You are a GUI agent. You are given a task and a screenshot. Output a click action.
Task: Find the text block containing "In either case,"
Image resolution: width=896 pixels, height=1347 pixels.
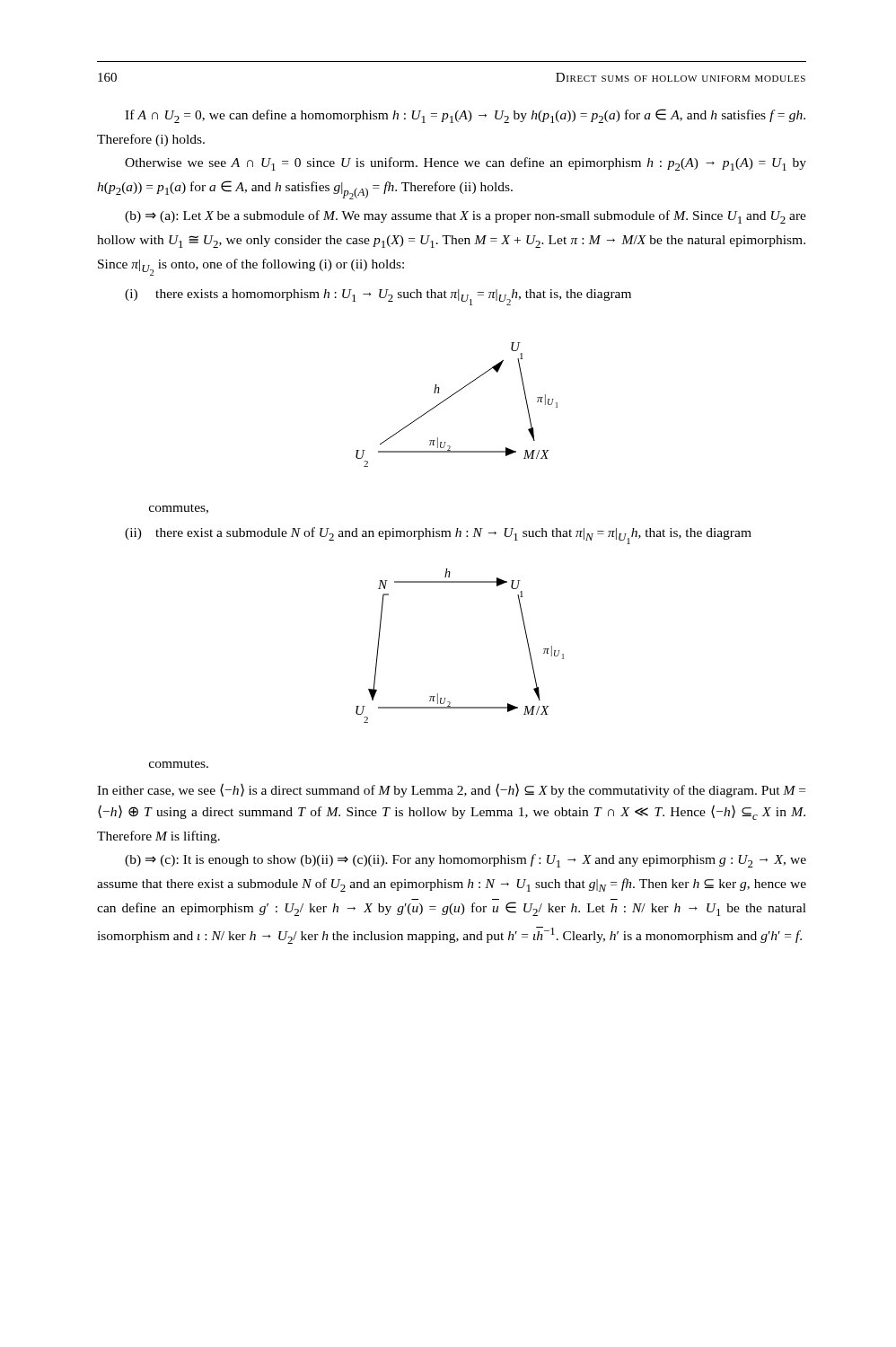(452, 813)
